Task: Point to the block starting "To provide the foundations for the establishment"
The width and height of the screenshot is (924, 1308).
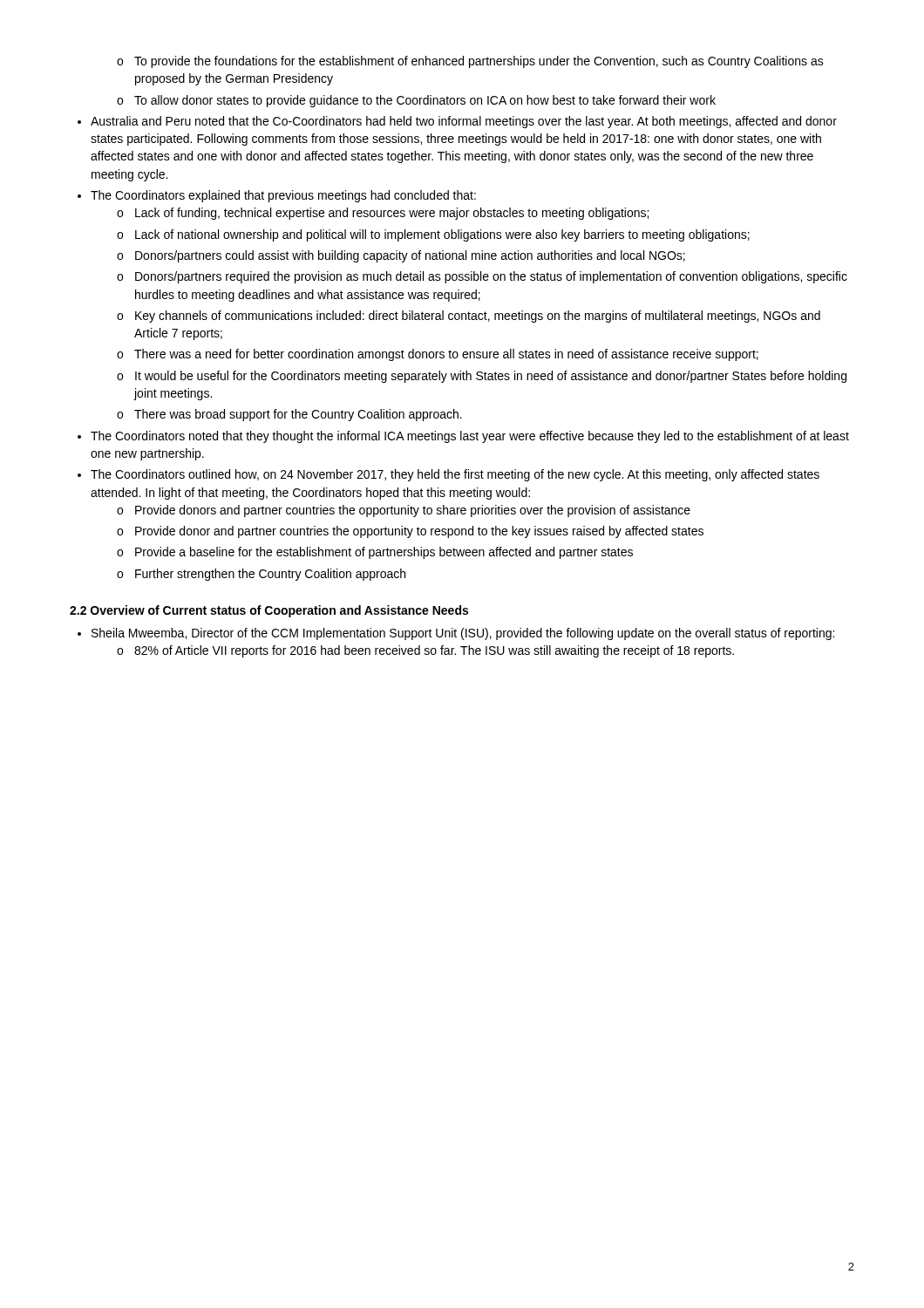Action: pyautogui.click(x=486, y=70)
